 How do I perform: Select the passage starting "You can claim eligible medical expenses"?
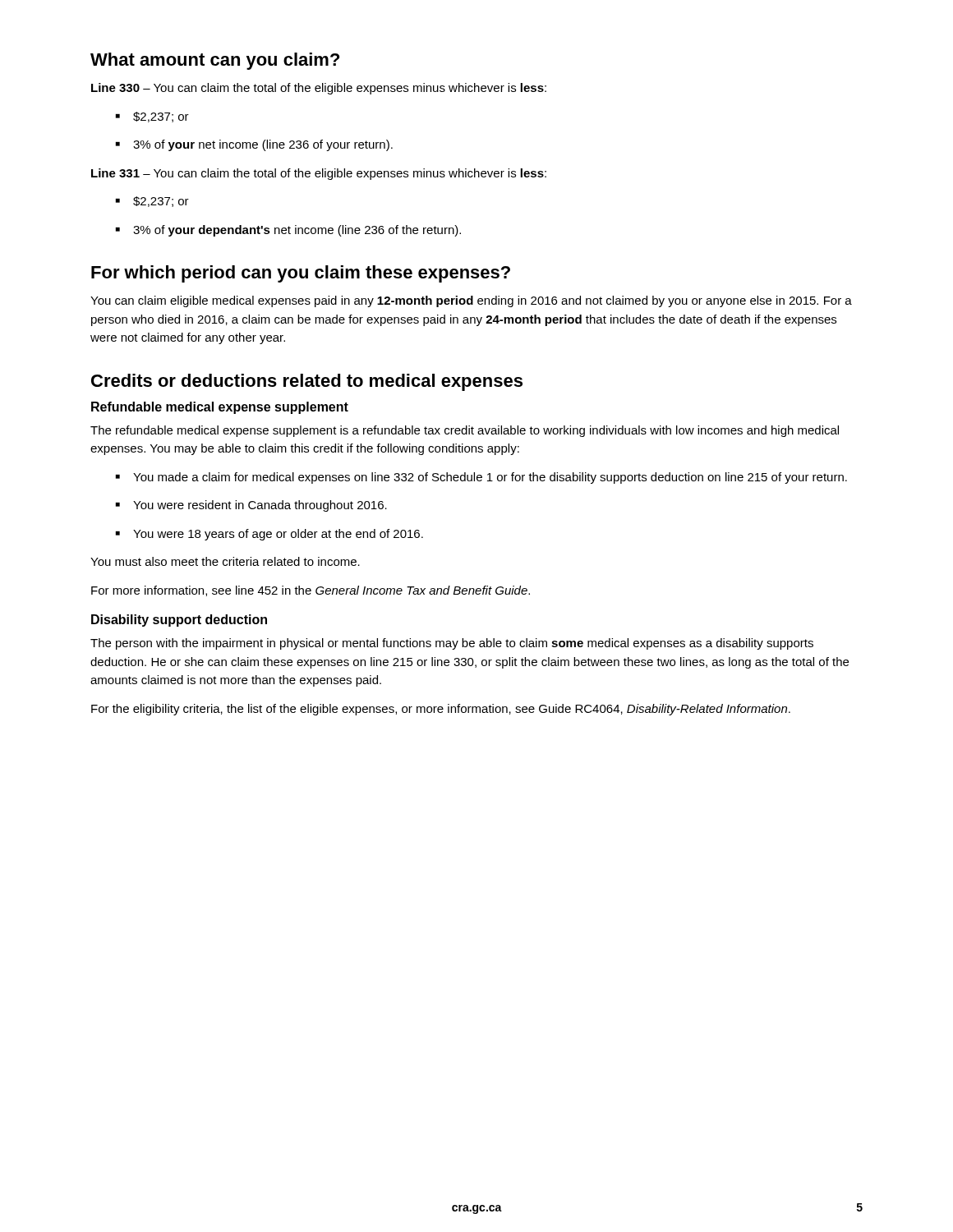(x=476, y=319)
